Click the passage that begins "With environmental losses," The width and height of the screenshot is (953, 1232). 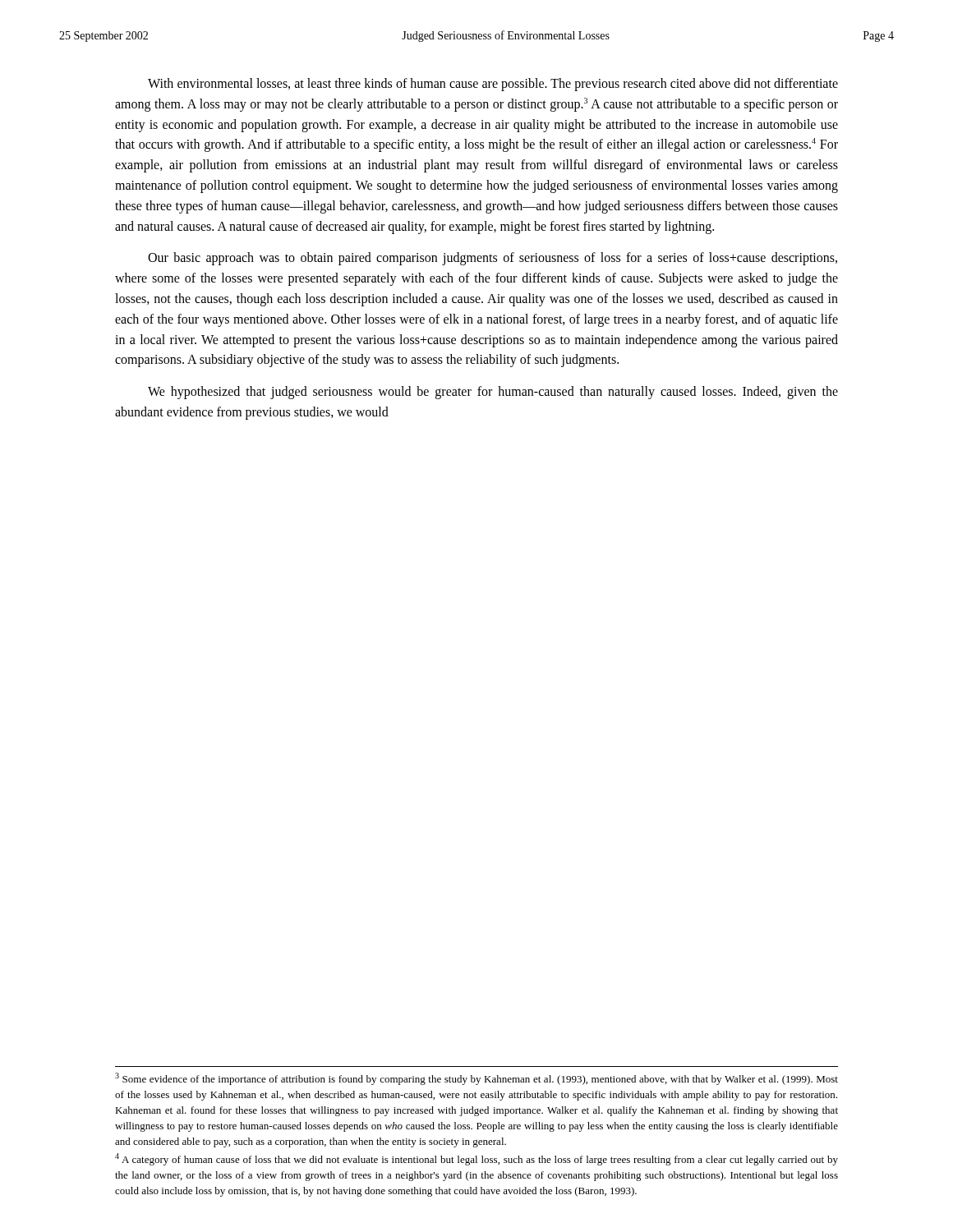(x=476, y=155)
